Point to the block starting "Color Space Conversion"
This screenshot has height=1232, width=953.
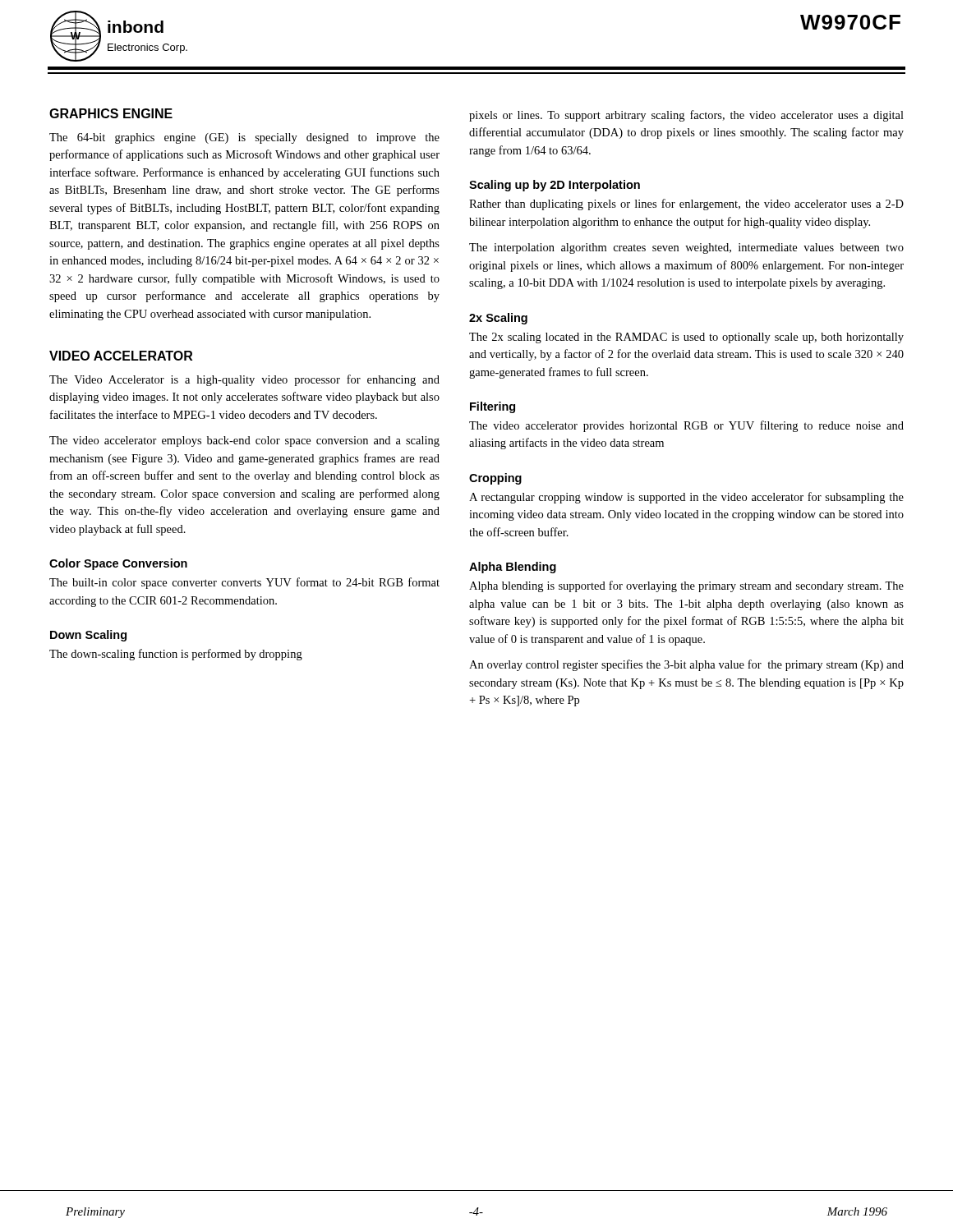click(118, 563)
